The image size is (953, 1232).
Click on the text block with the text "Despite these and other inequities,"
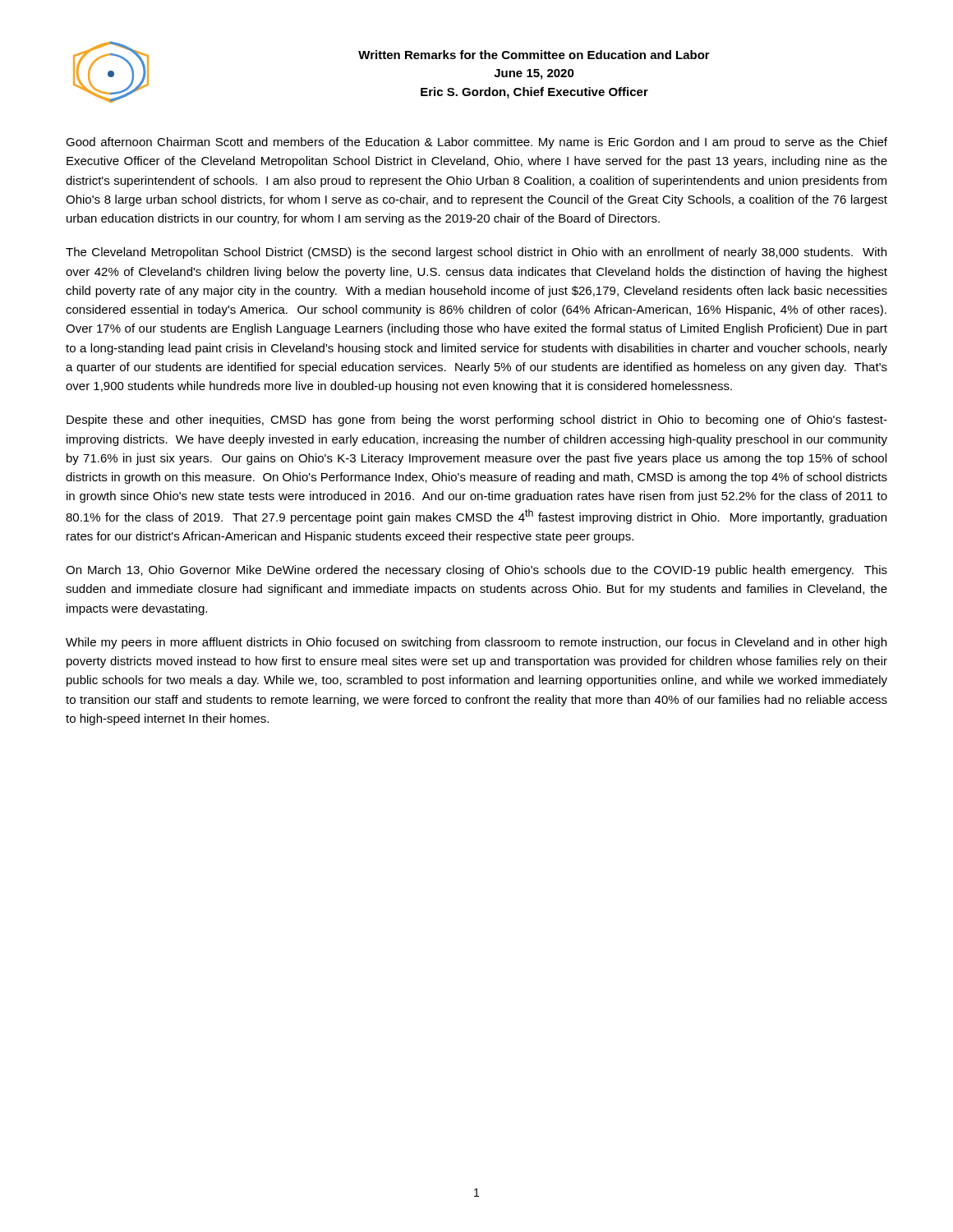(476, 478)
